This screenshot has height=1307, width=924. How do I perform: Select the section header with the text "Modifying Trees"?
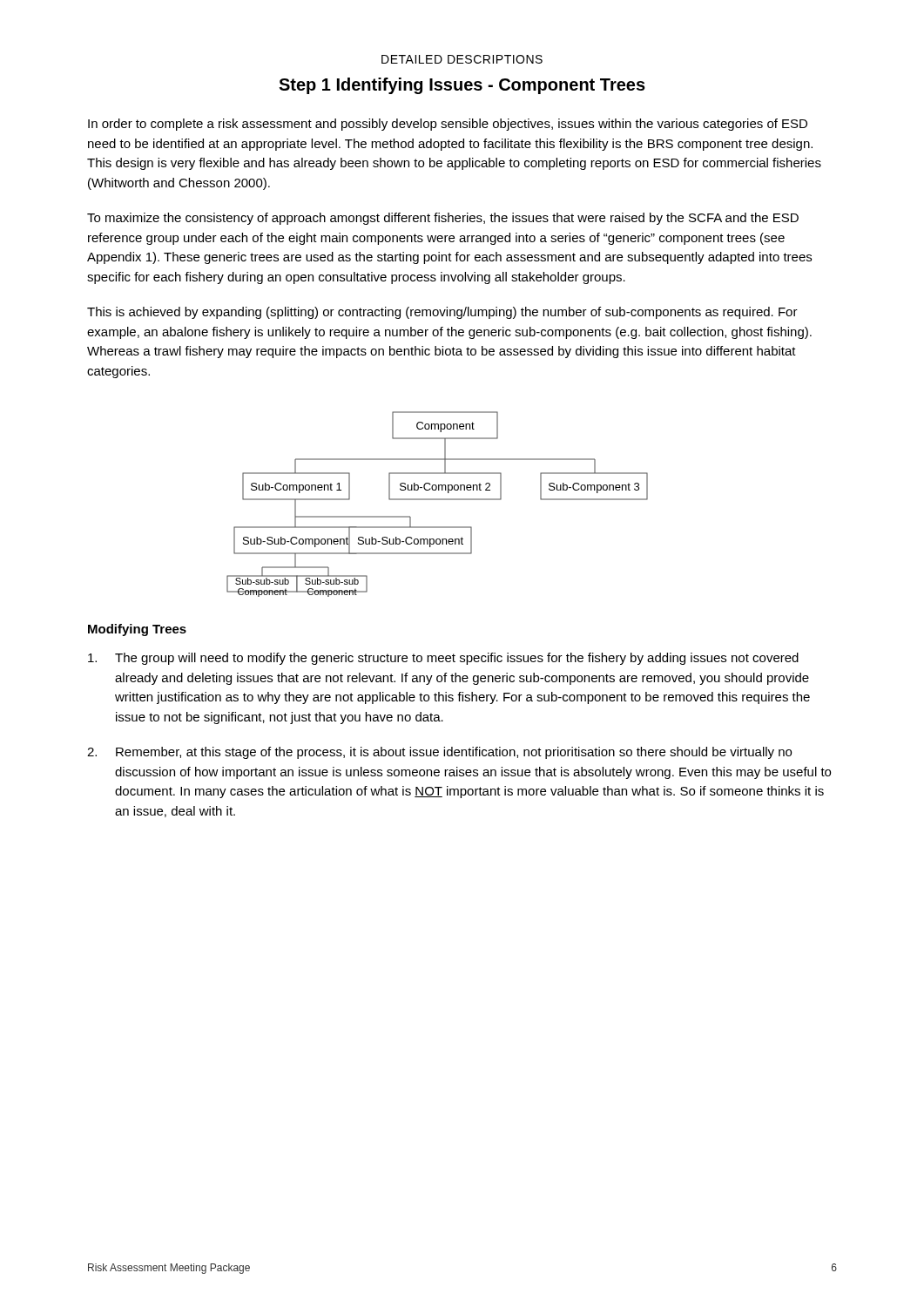coord(137,629)
